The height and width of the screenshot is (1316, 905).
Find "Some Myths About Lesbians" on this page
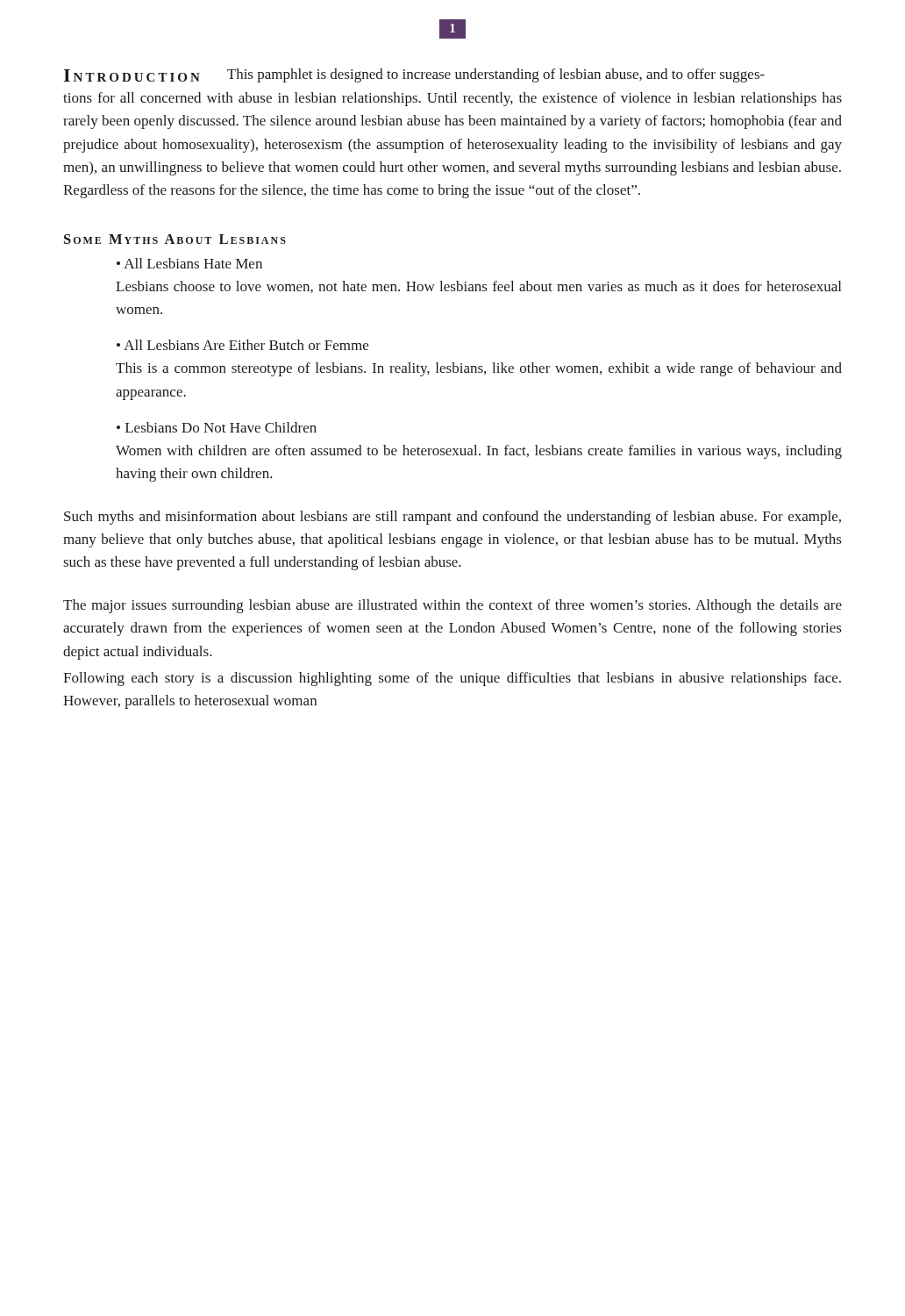[x=175, y=239]
